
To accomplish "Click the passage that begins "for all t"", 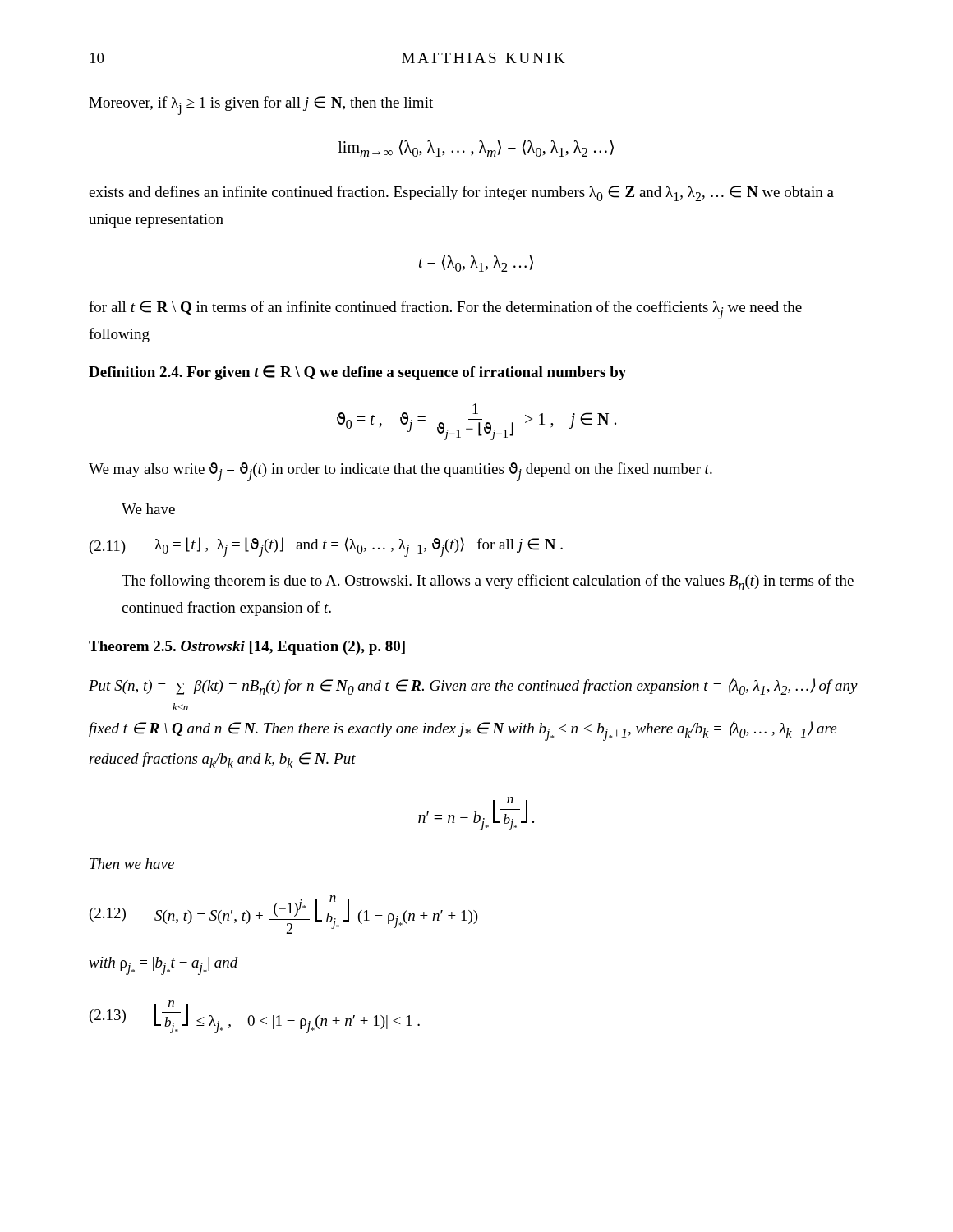I will [x=476, y=321].
